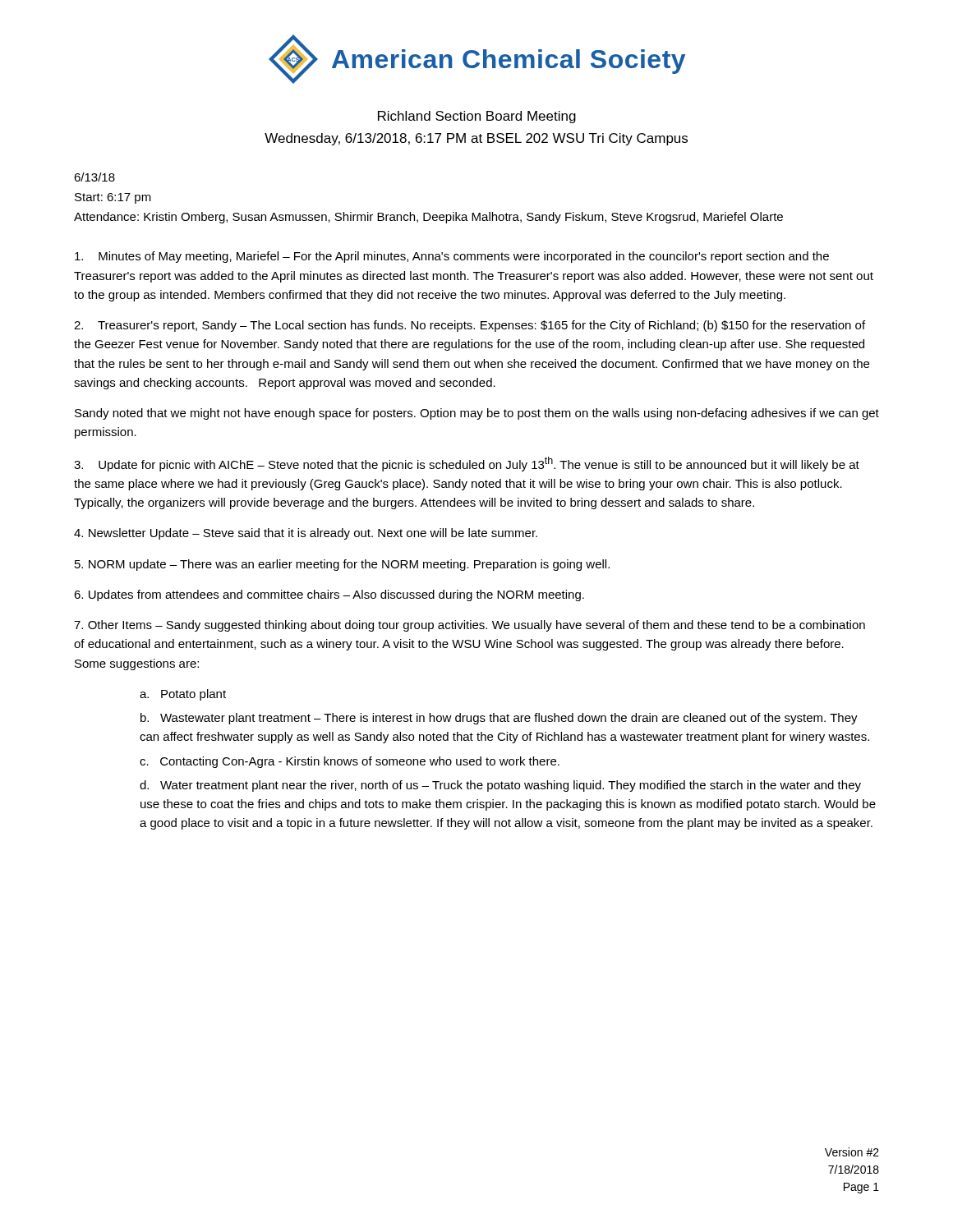Click on the block starting "Other Items – Sandy suggested thinking"
The width and height of the screenshot is (953, 1232).
pyautogui.click(x=470, y=644)
